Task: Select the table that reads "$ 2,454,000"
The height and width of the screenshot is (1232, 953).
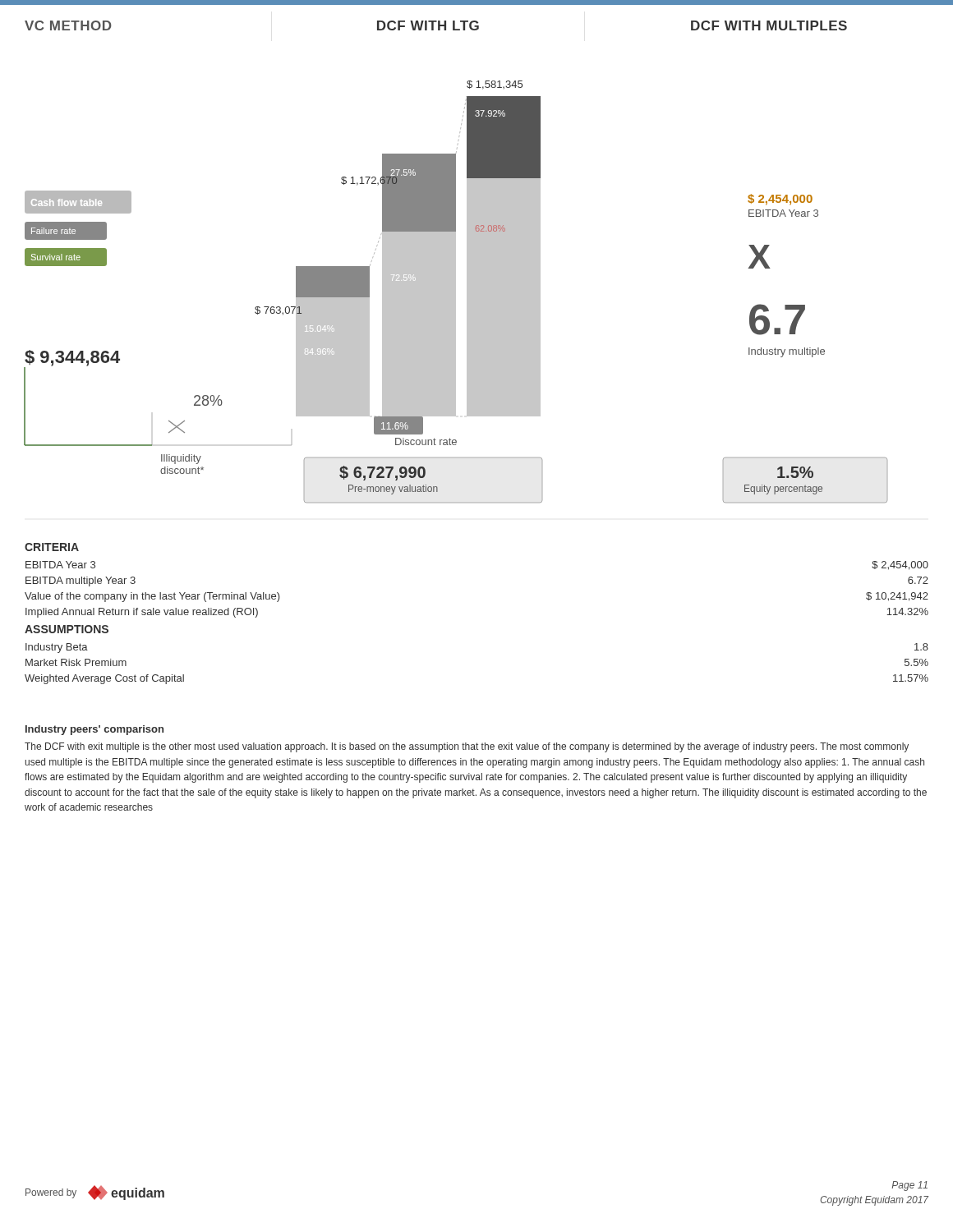Action: point(476,588)
